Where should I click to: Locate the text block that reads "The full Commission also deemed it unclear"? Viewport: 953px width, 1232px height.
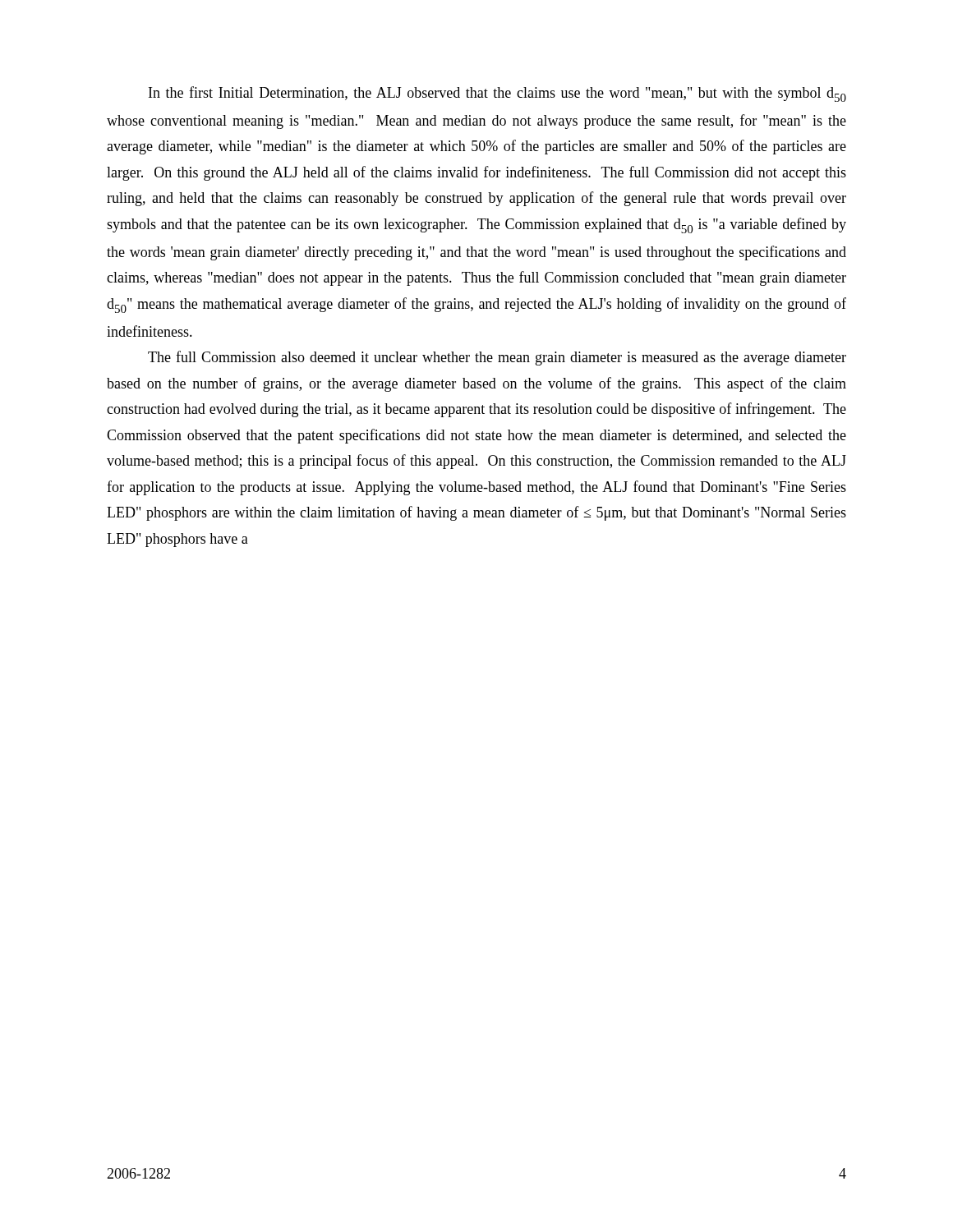coord(476,448)
